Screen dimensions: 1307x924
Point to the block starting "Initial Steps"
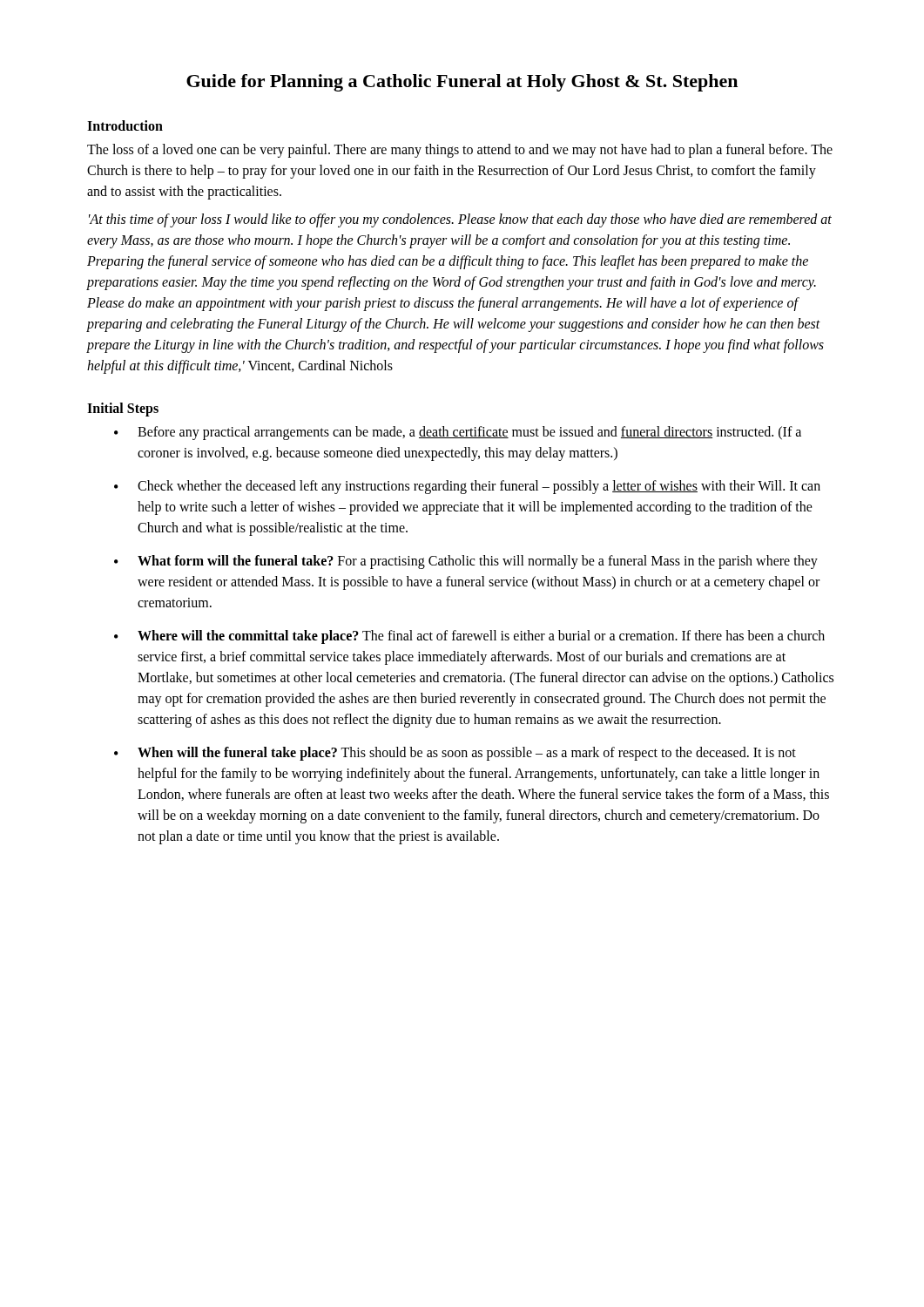(123, 408)
